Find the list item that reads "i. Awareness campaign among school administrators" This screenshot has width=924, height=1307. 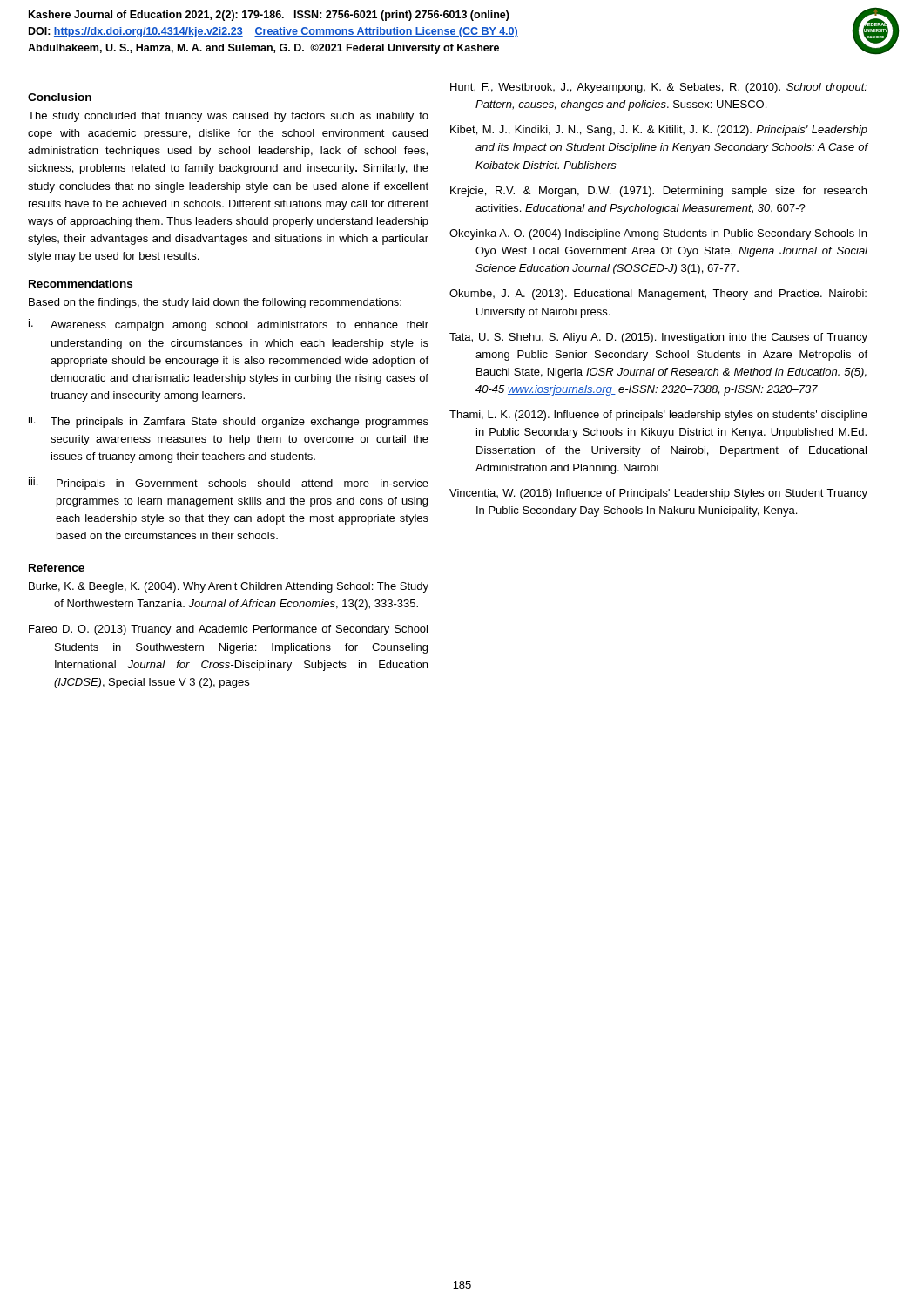228,363
